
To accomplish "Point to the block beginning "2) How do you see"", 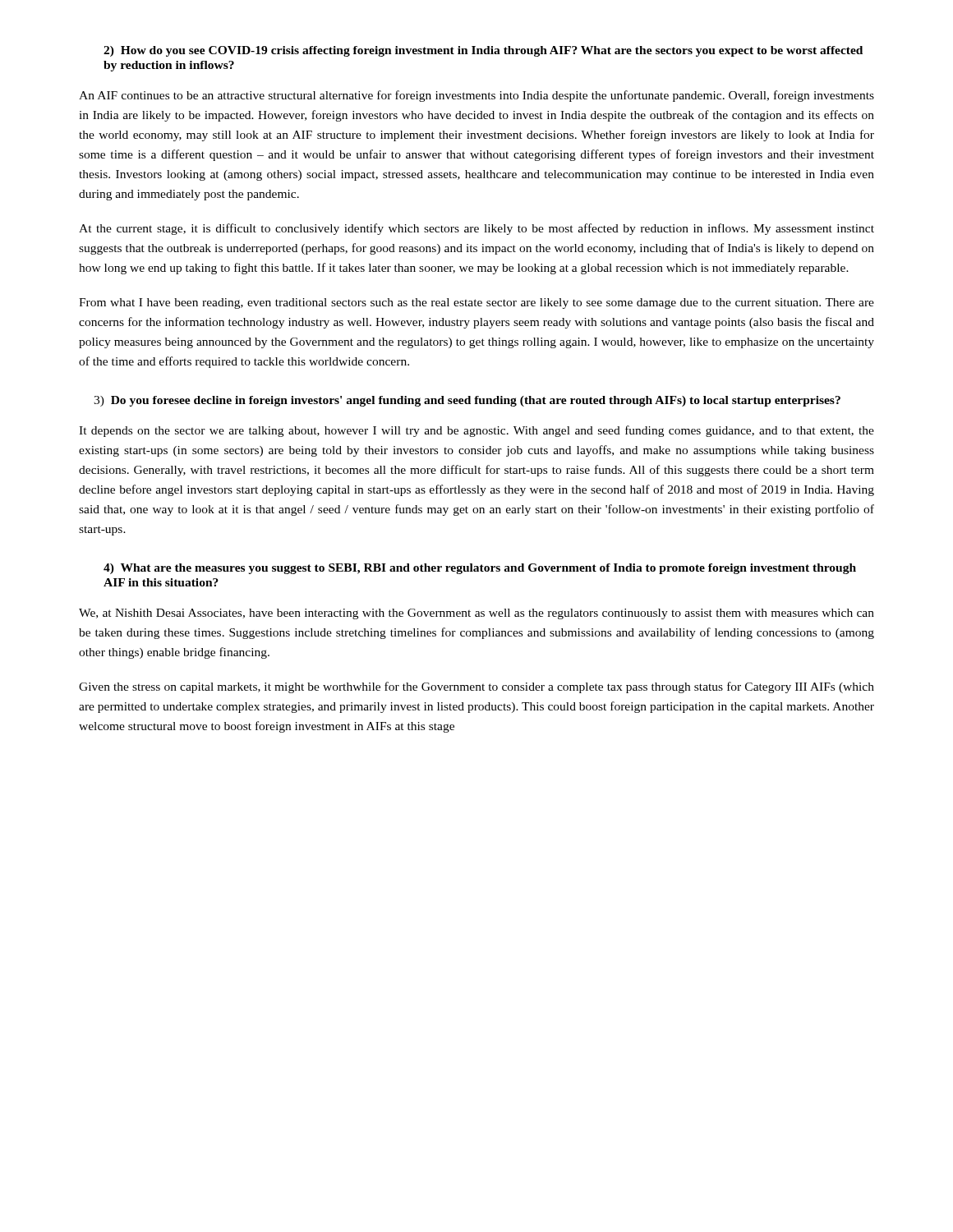I will pos(483,57).
